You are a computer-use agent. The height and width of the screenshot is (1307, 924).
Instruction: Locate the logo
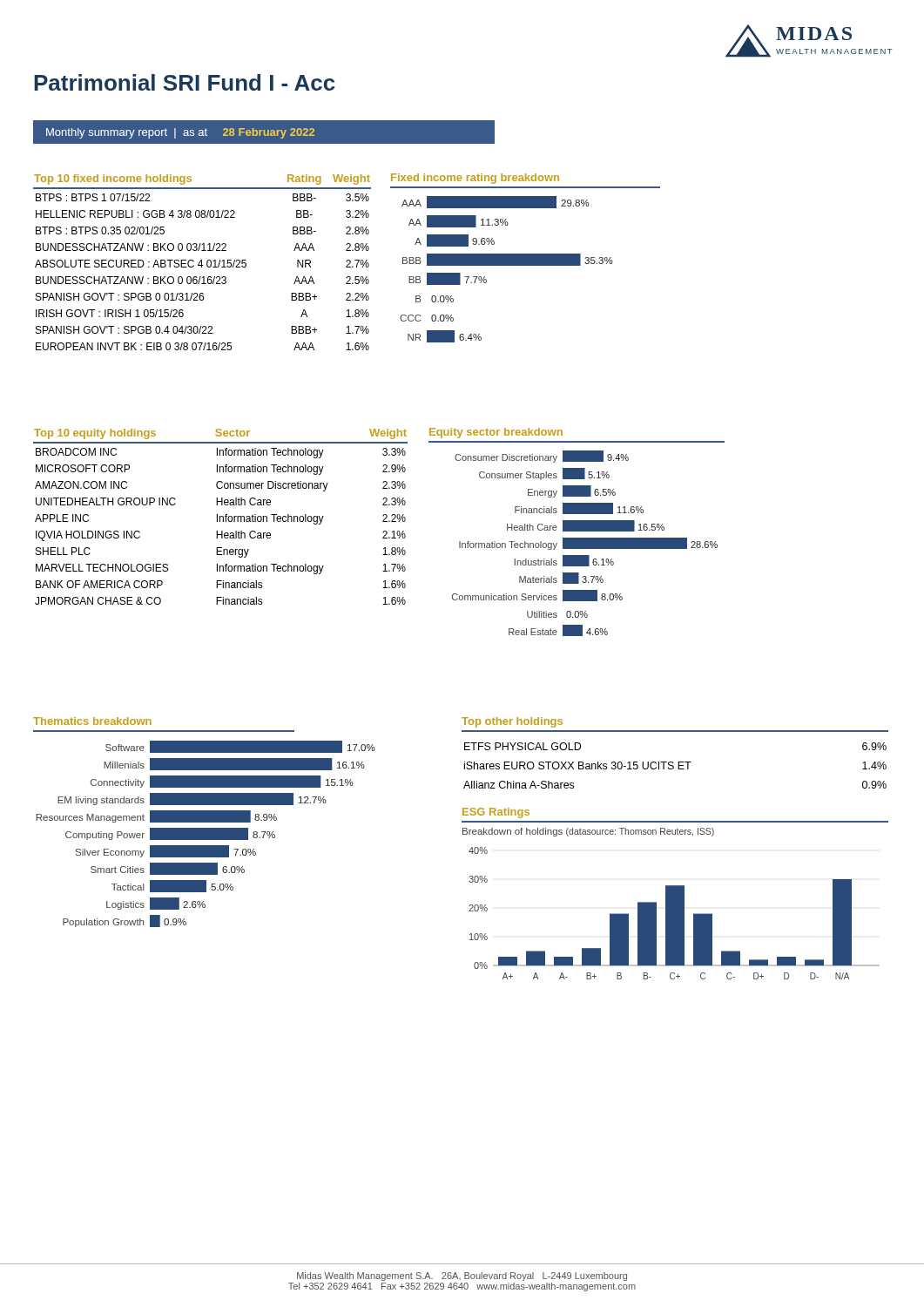[806, 43]
